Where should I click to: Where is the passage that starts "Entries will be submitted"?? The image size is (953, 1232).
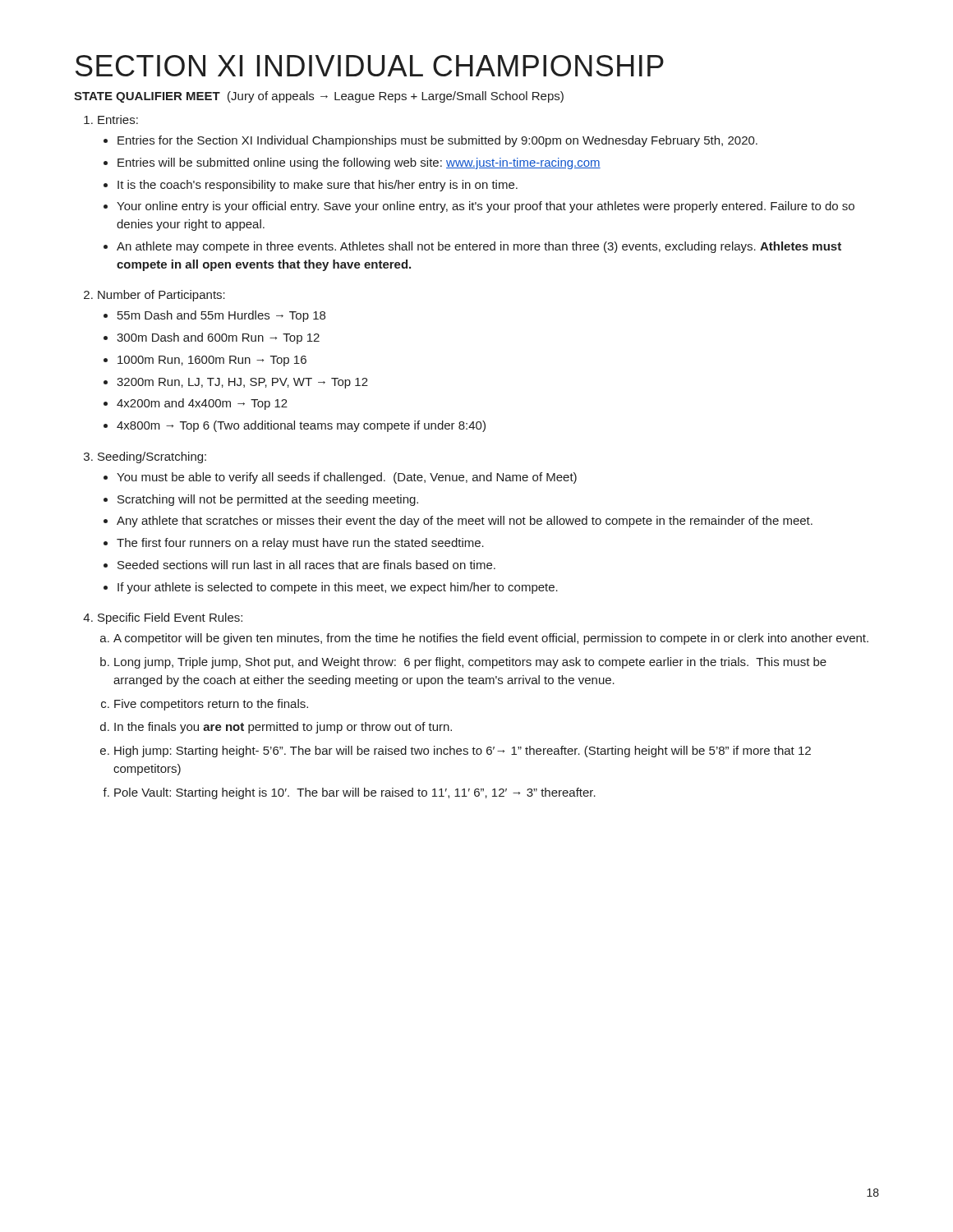(x=358, y=162)
